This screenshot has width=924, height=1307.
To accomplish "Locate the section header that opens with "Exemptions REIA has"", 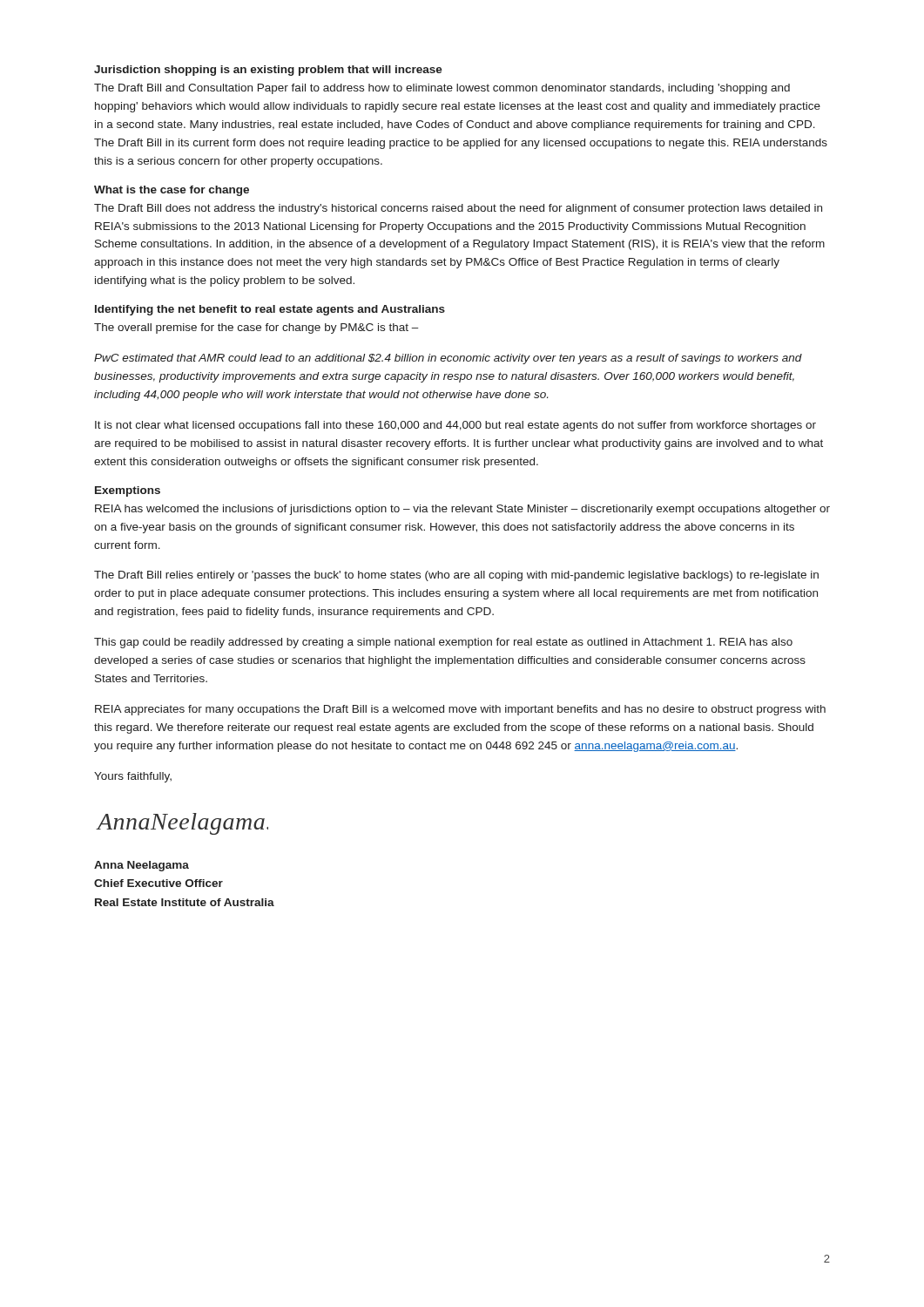I will click(x=462, y=619).
